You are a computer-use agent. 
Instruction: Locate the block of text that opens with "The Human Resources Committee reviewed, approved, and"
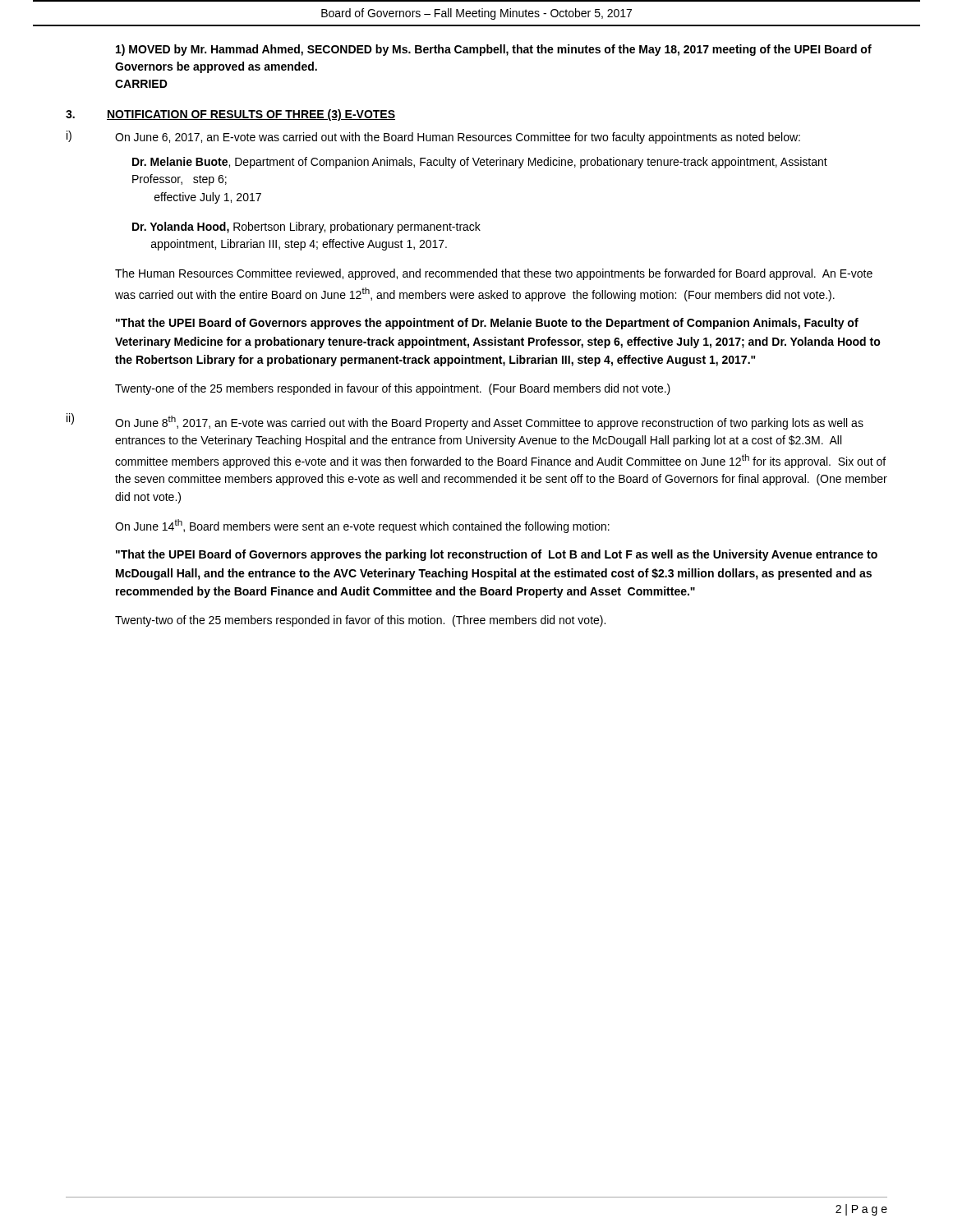tap(494, 284)
